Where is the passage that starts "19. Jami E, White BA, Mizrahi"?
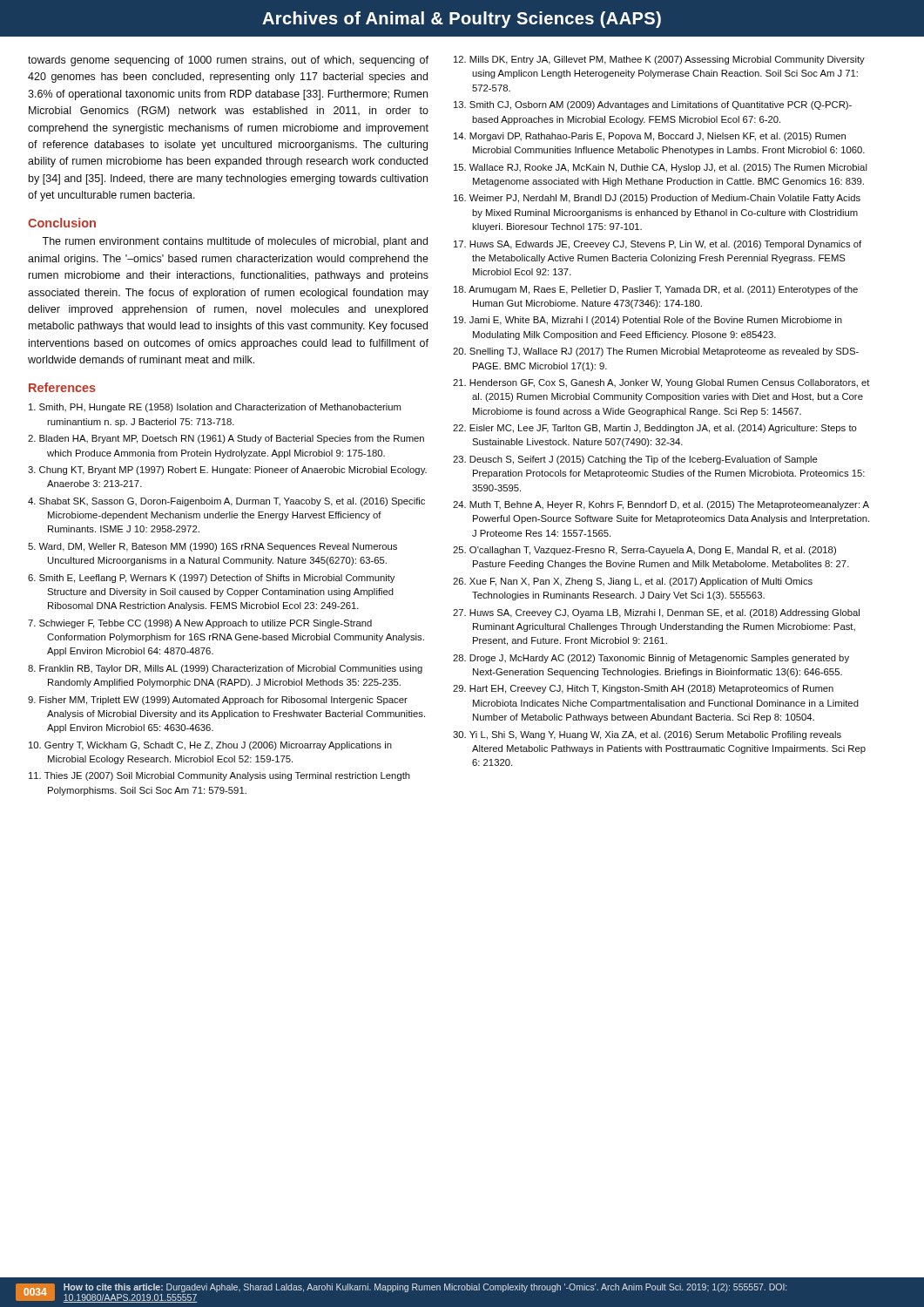This screenshot has height=1307, width=924. coord(648,327)
